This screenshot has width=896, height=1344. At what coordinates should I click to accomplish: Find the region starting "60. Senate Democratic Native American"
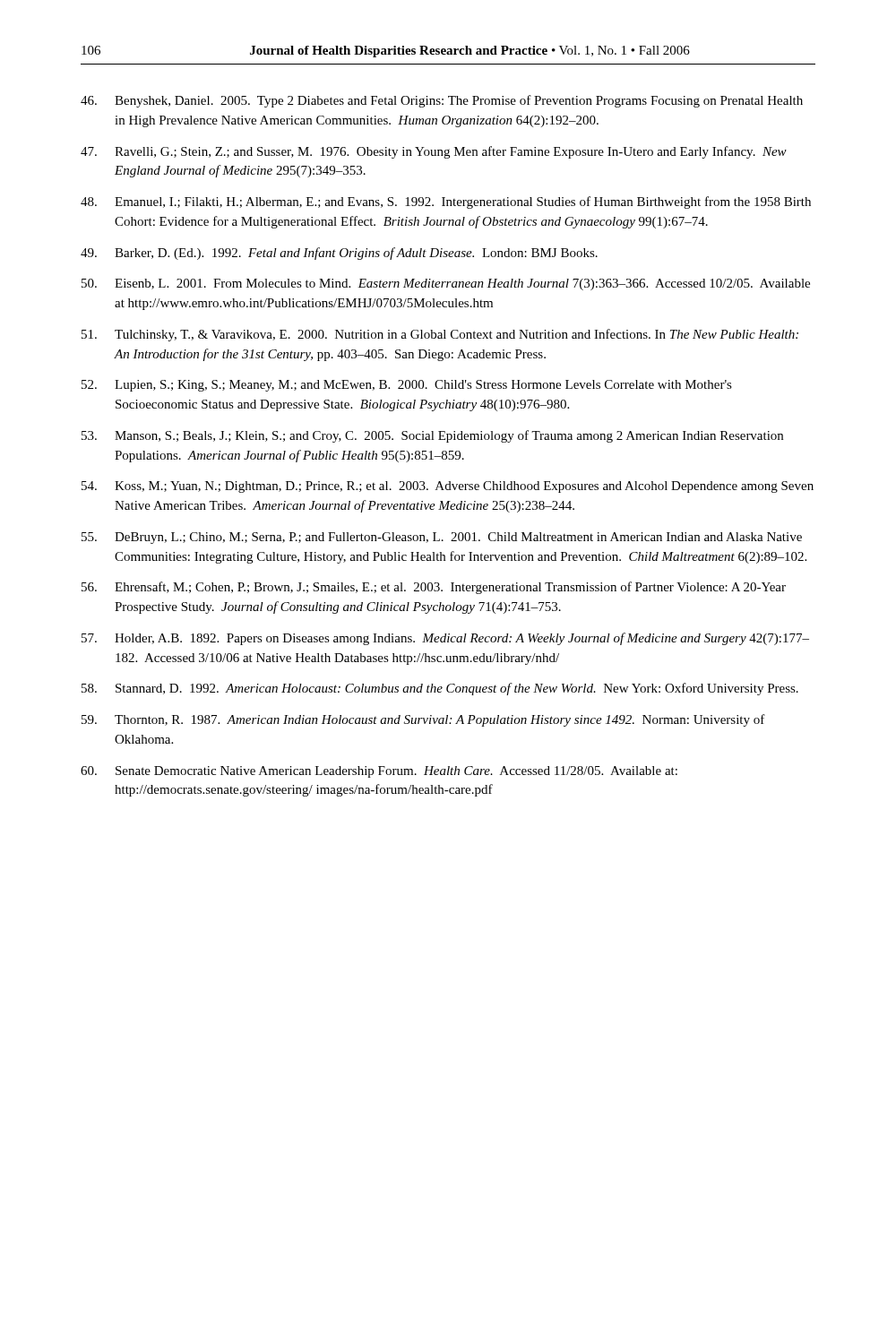tap(448, 781)
